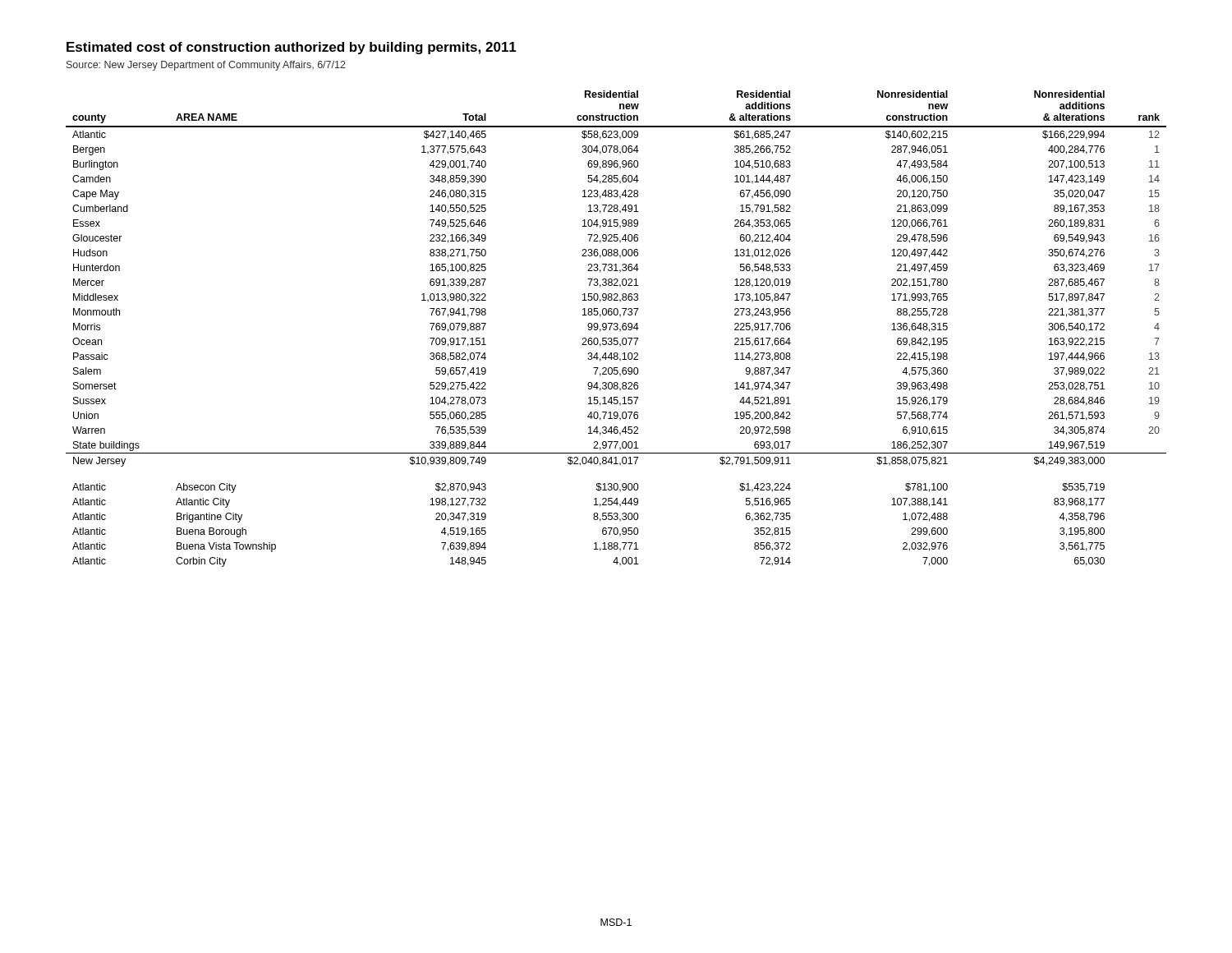Image resolution: width=1232 pixels, height=953 pixels.
Task: Click the passage that begins "Source: New Jersey"
Action: tap(206, 65)
